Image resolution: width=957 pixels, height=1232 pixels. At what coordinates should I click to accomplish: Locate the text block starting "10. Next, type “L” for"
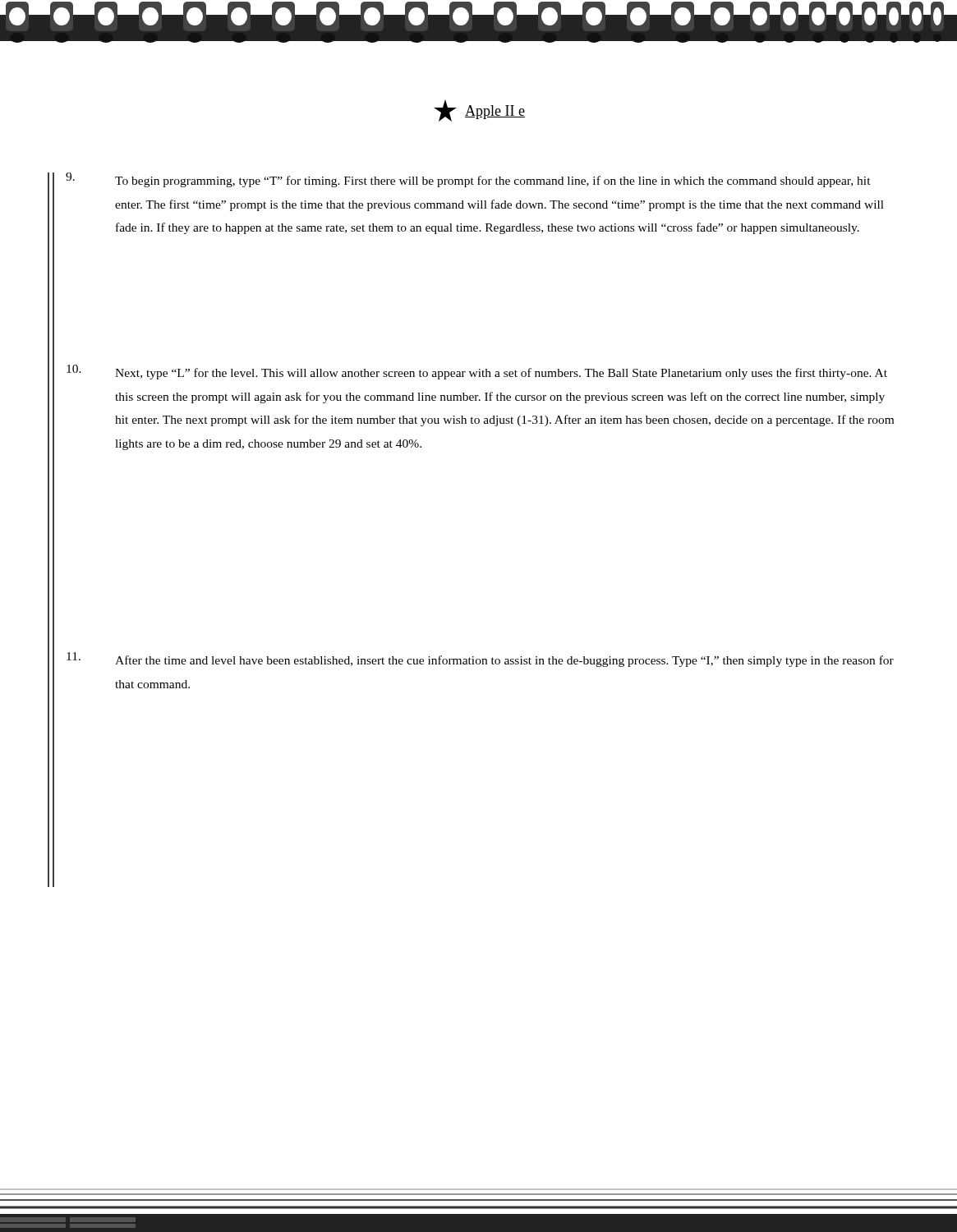coord(483,408)
